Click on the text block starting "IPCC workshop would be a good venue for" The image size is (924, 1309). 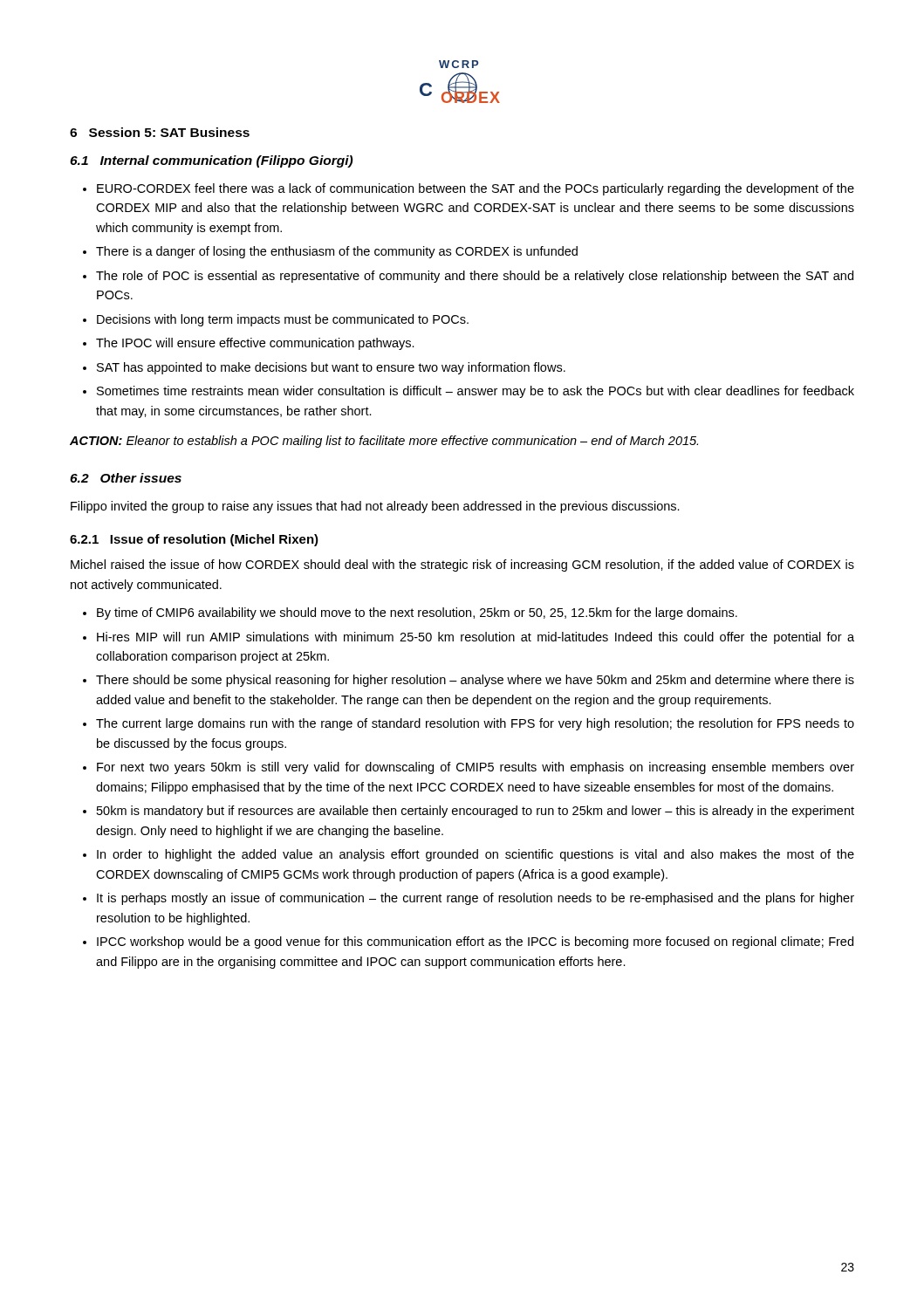click(475, 951)
